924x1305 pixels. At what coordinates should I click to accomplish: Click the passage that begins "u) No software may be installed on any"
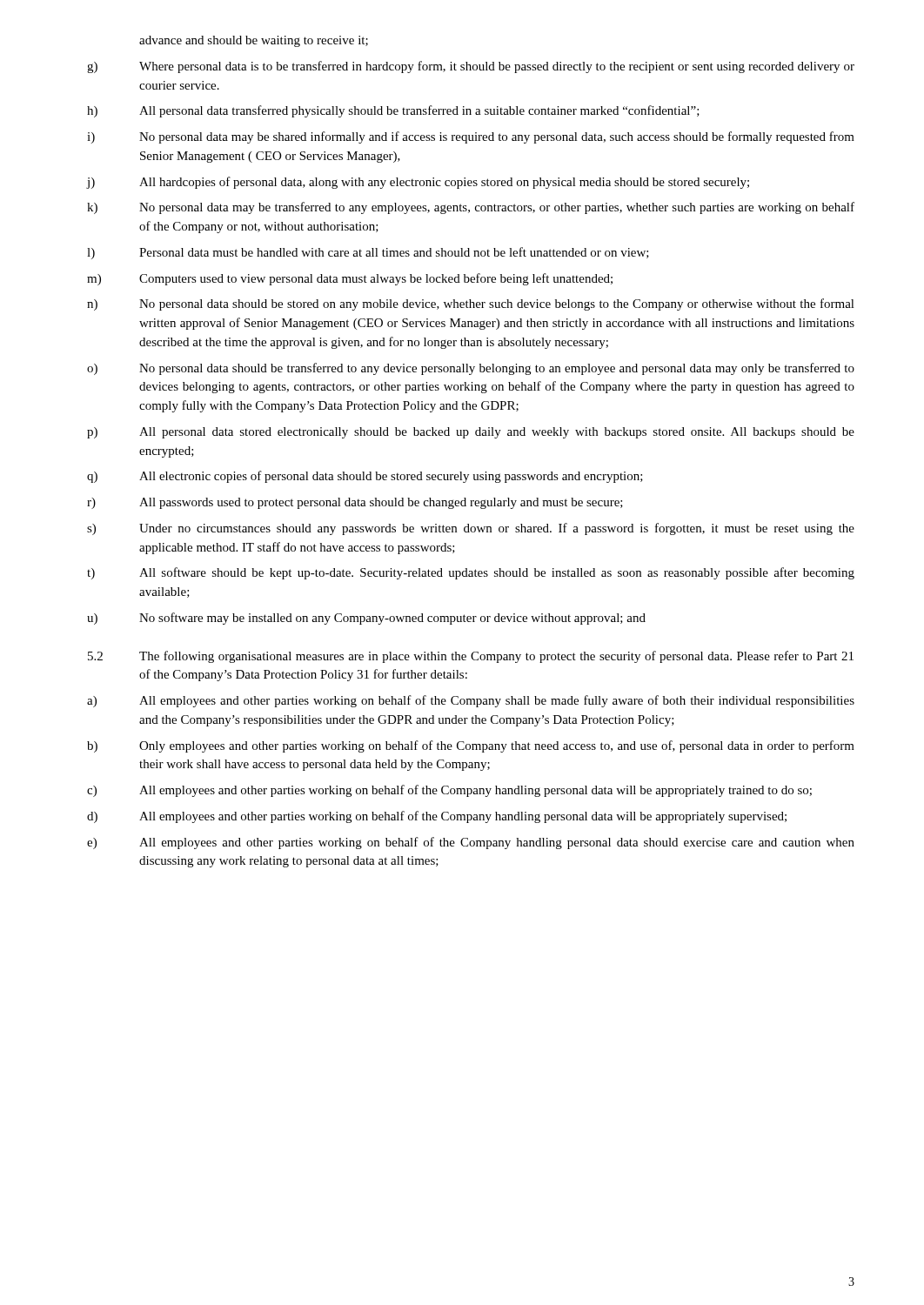(x=471, y=618)
